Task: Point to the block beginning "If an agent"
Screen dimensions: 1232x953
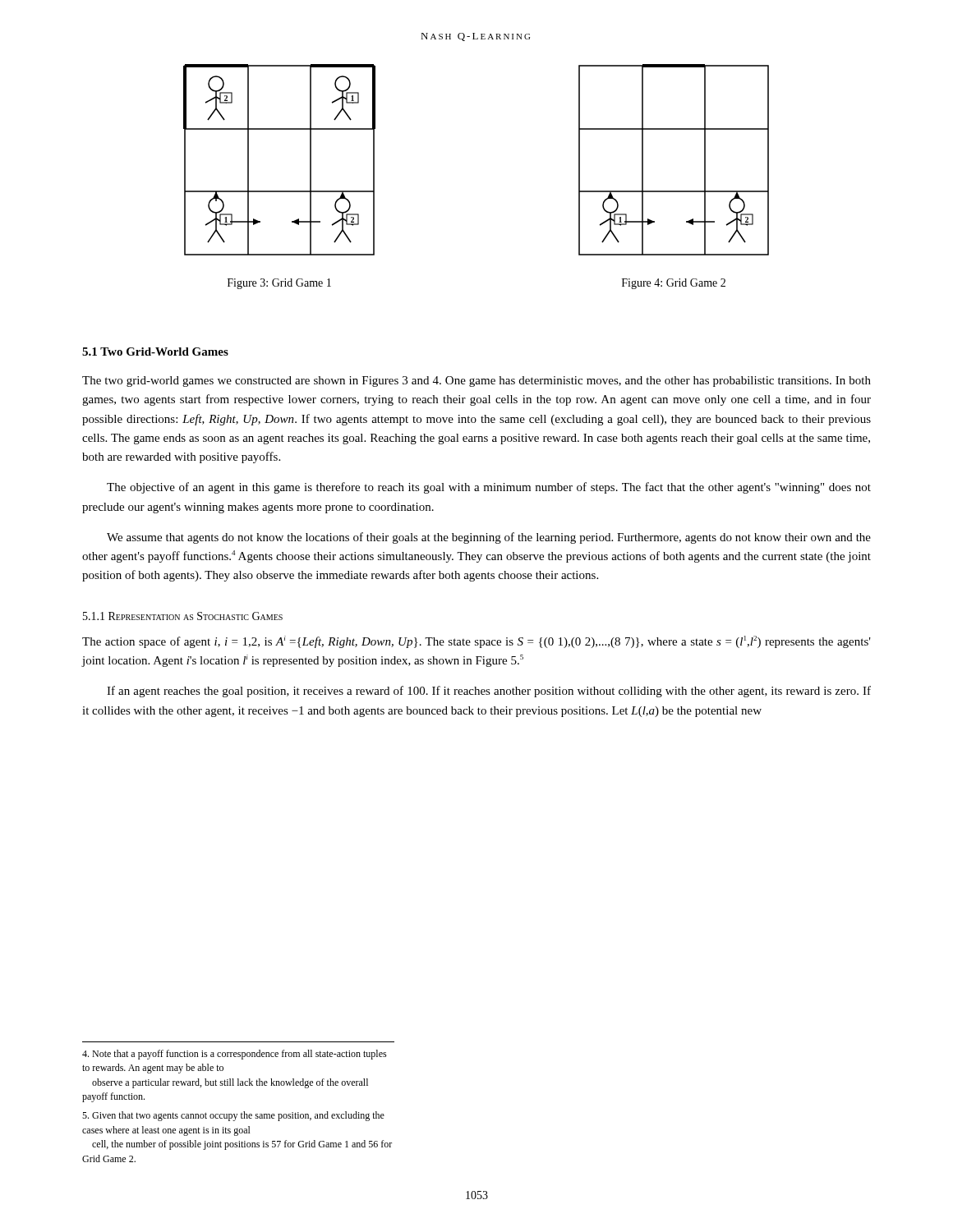Action: click(x=476, y=701)
